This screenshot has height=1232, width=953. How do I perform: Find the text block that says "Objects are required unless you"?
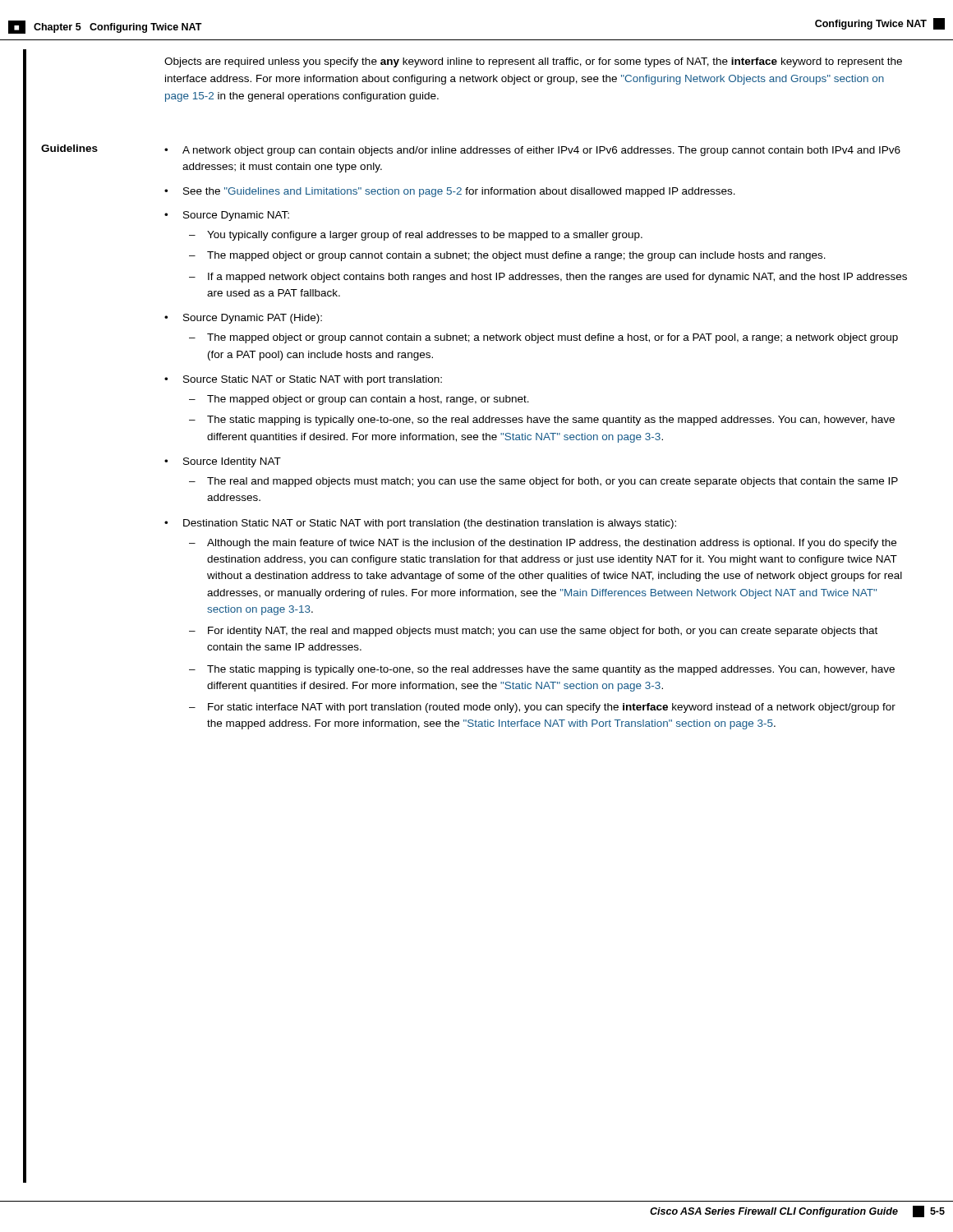(x=538, y=79)
